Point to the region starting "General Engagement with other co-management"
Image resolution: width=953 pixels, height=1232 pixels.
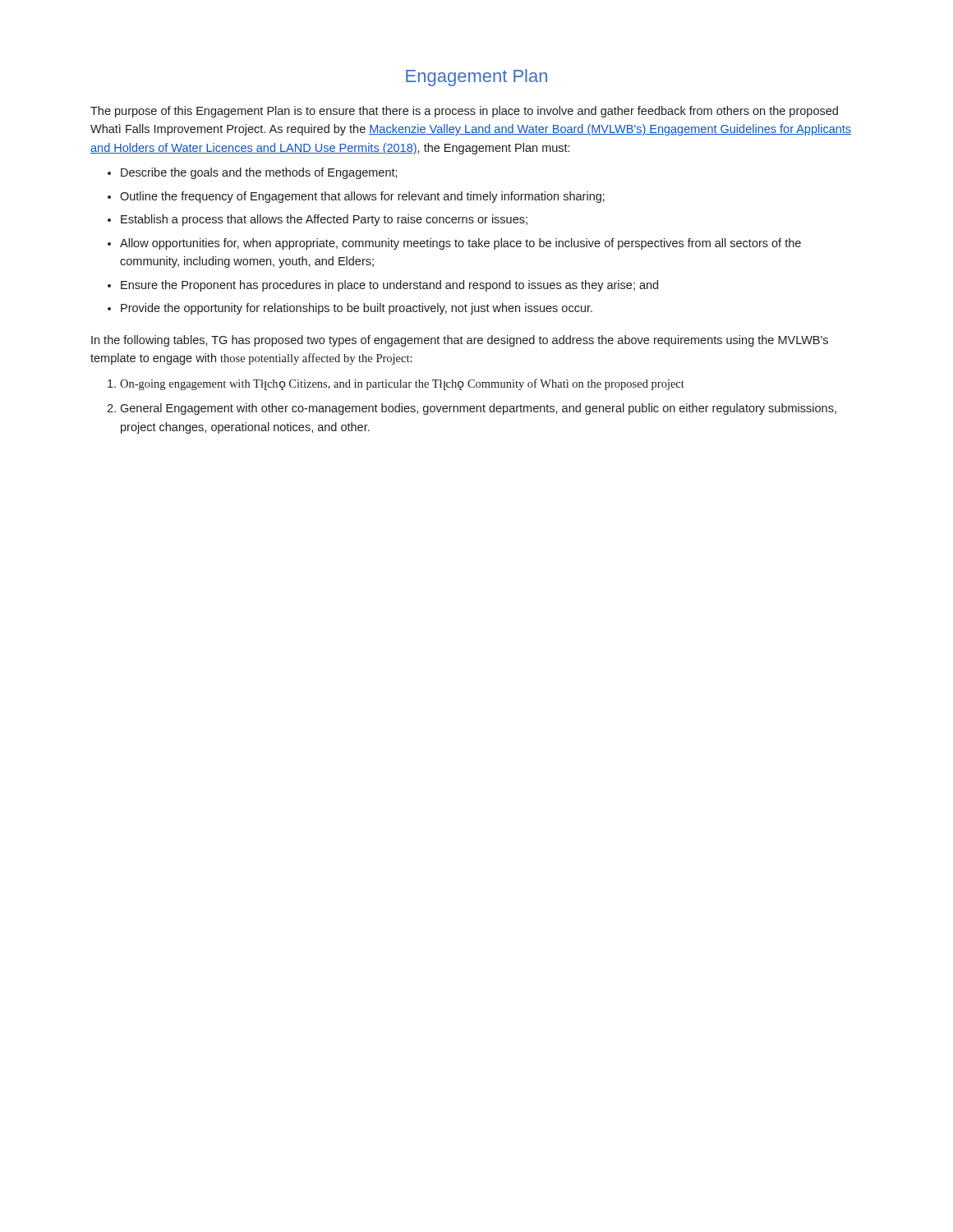(479, 418)
